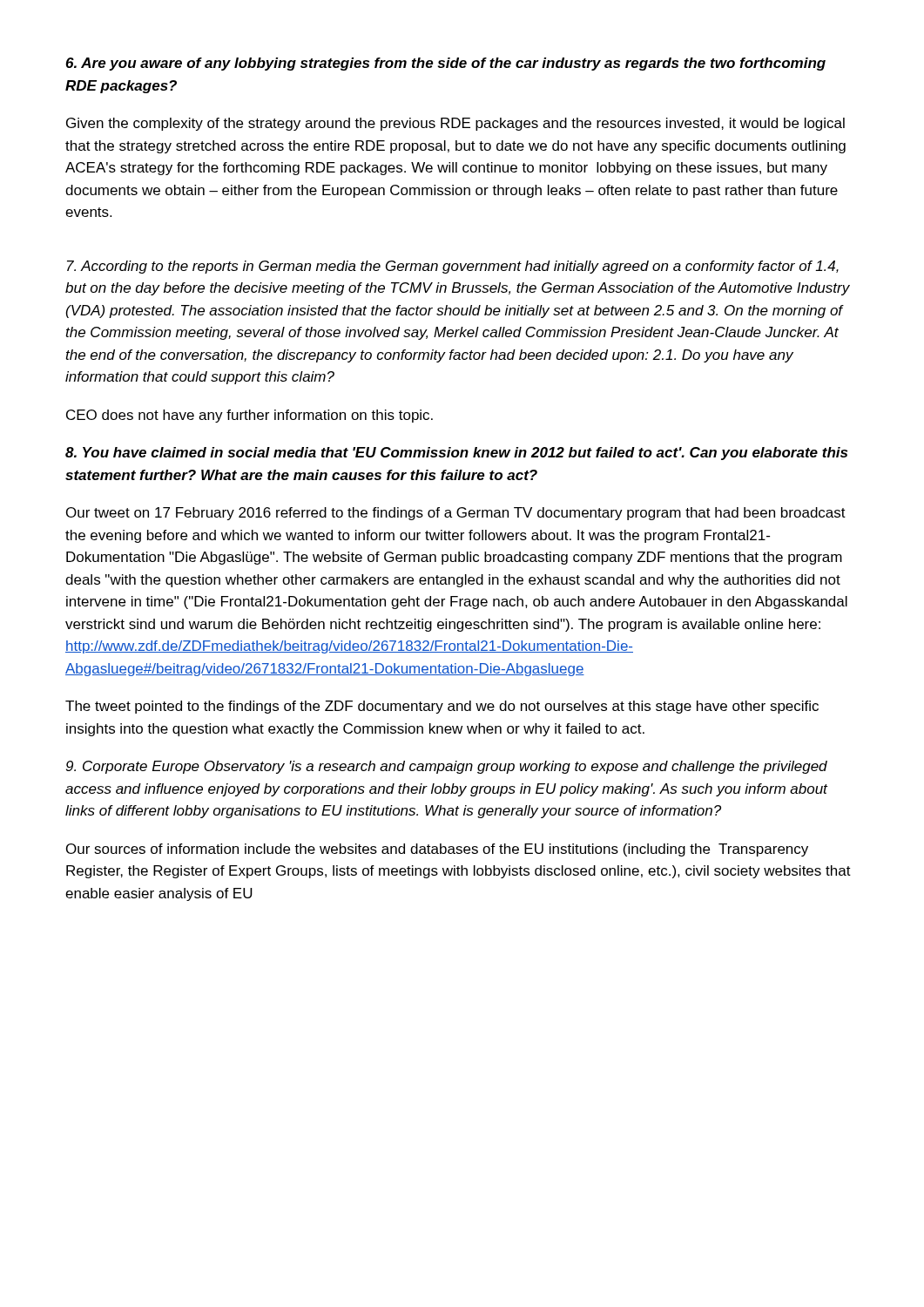Screen dimensions: 1307x924
Task: Navigate to the text block starting "CEO does not have any further"
Action: pos(250,415)
